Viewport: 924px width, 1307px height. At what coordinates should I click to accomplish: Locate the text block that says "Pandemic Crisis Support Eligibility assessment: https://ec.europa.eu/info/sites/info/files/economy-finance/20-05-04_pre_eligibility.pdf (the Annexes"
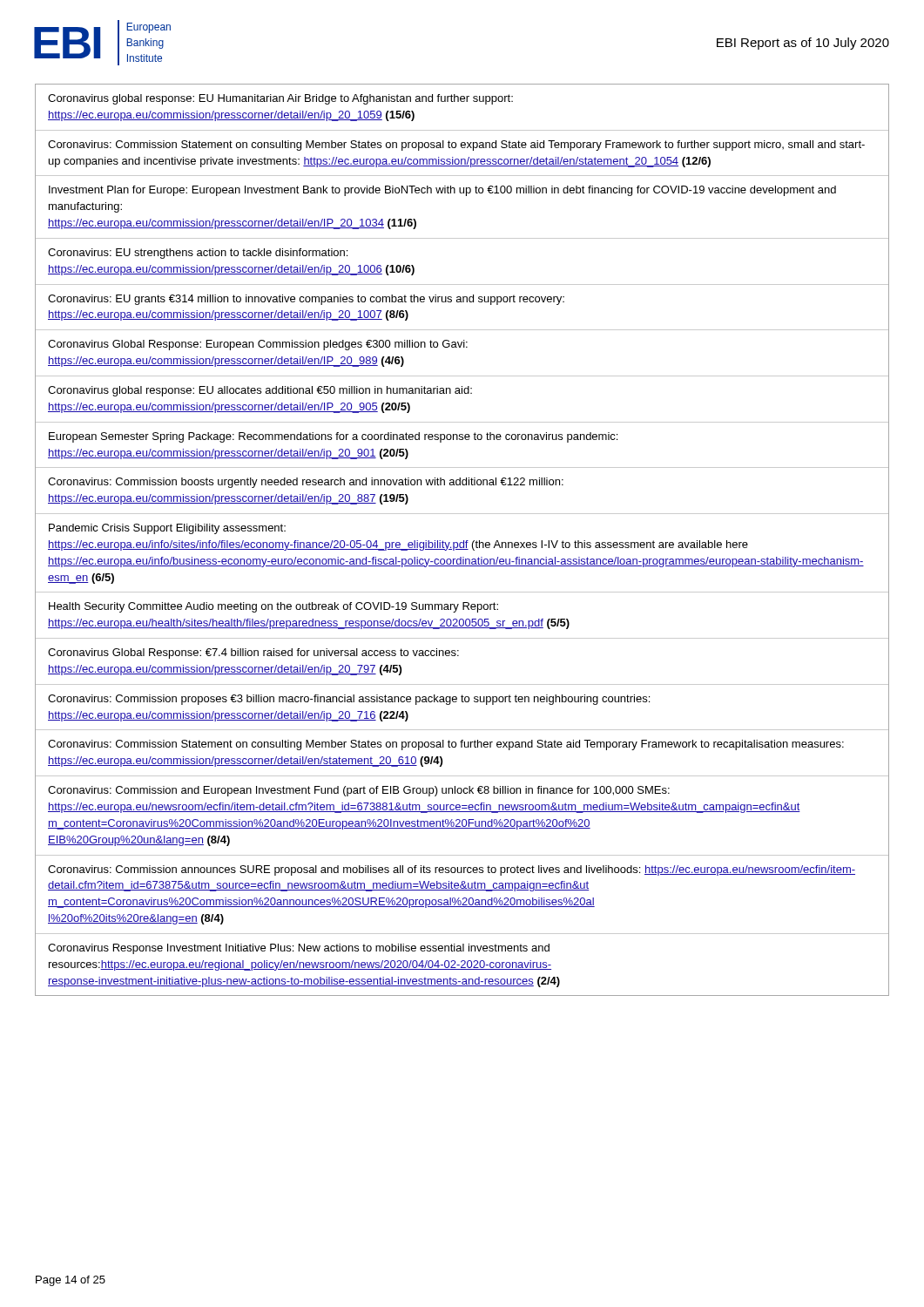456,552
